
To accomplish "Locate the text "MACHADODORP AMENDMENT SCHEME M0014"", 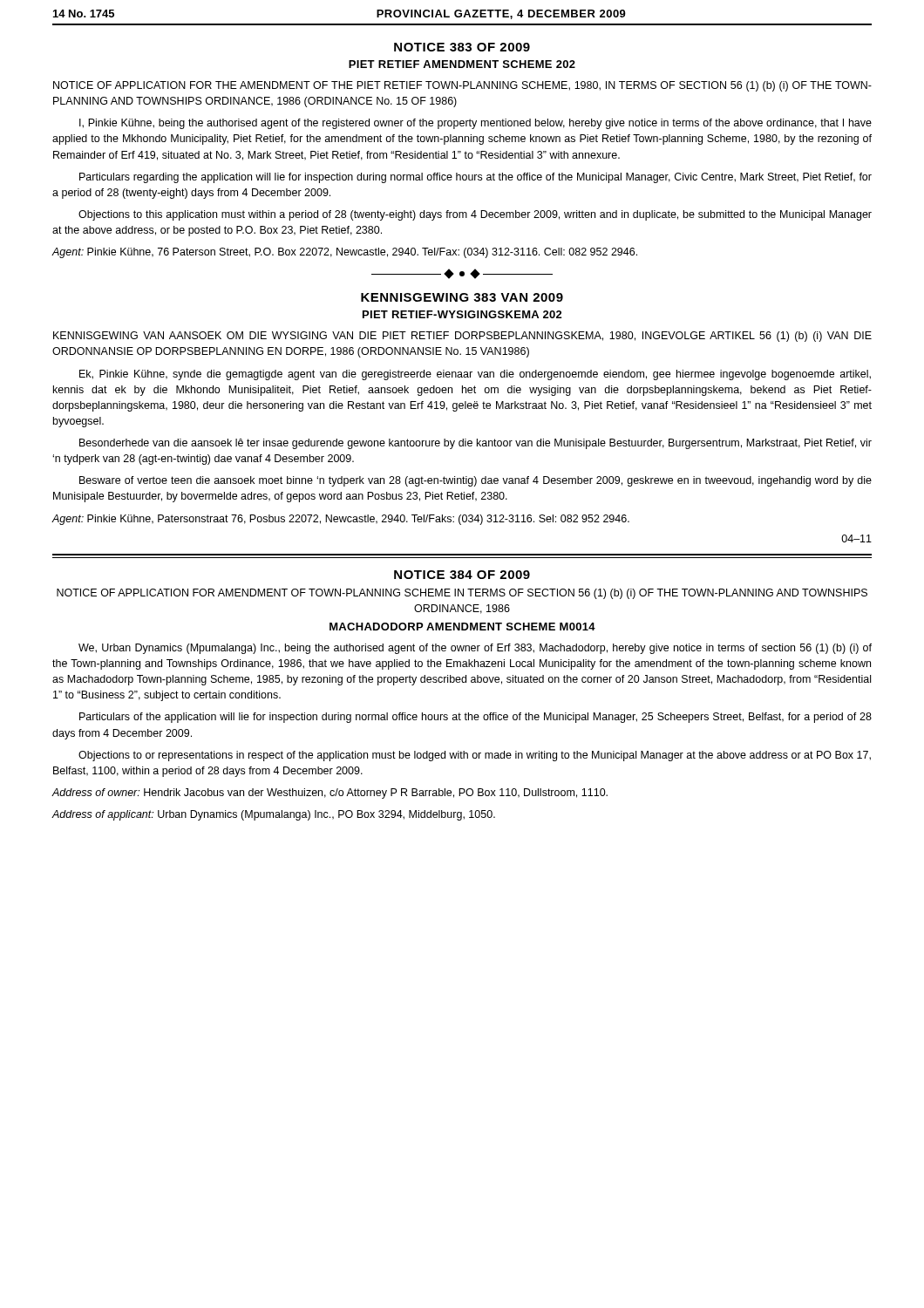I will click(x=462, y=626).
